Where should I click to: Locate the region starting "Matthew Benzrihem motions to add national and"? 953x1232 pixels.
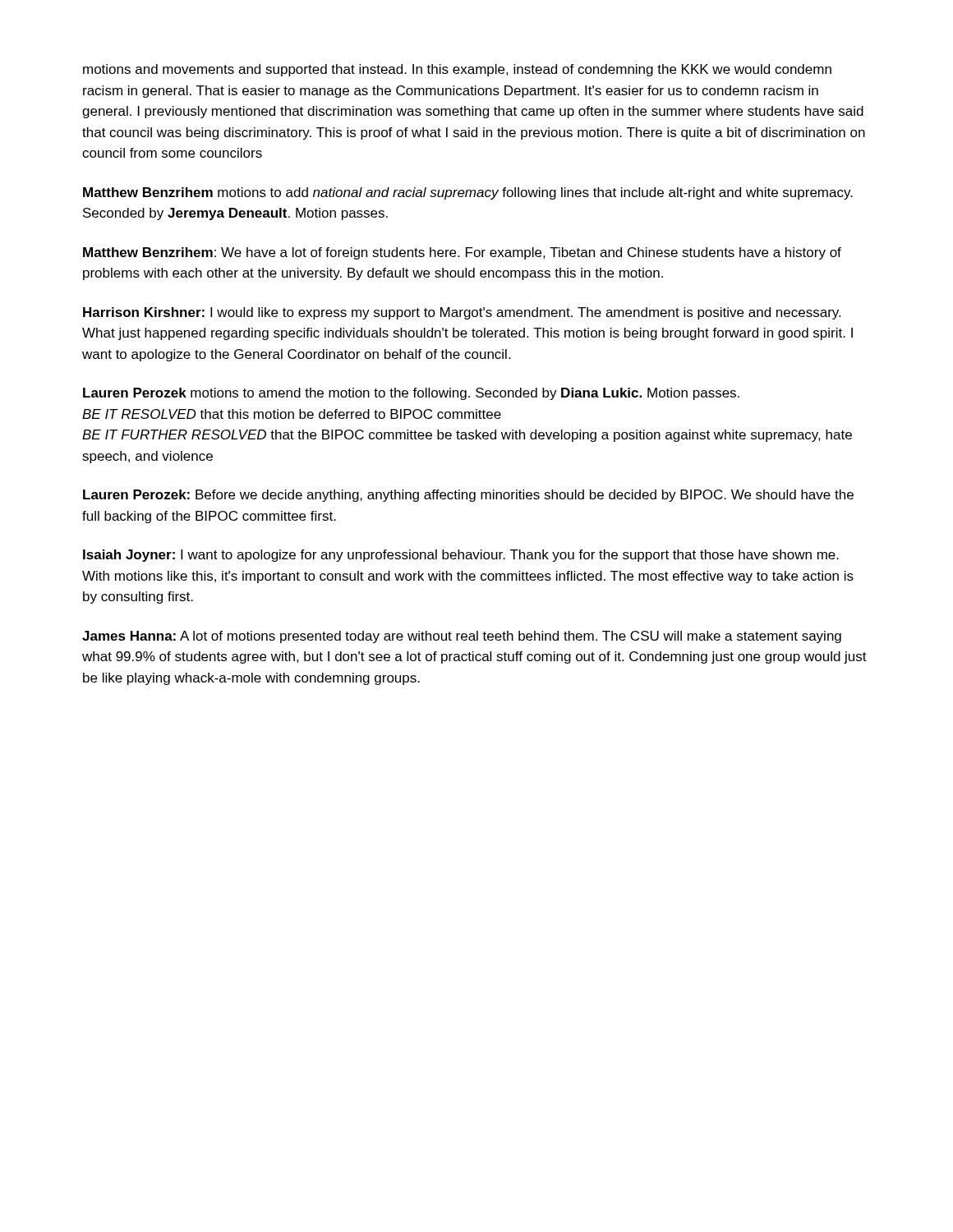(x=468, y=203)
